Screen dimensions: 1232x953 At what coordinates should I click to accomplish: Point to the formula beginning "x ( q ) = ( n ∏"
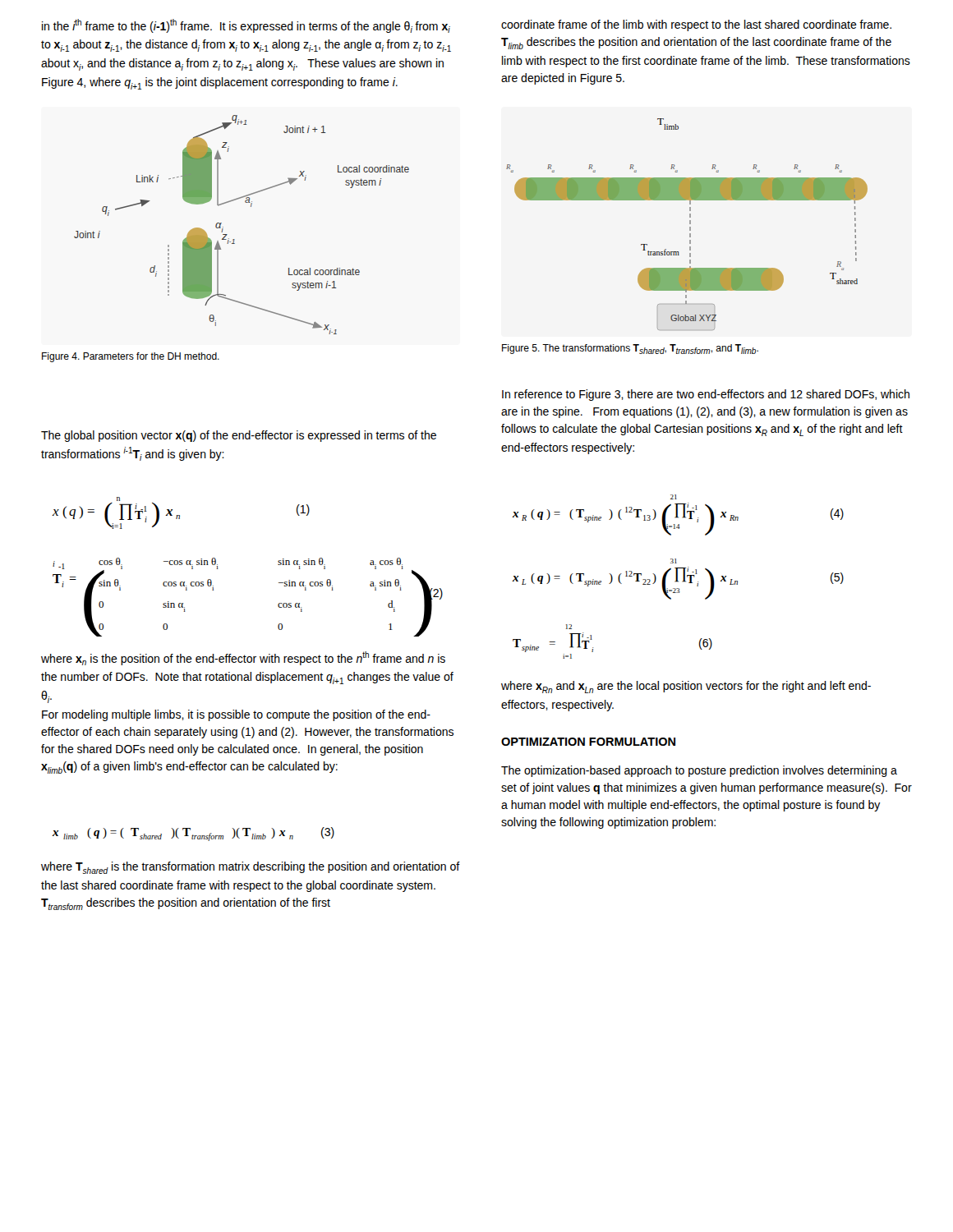(x=180, y=509)
